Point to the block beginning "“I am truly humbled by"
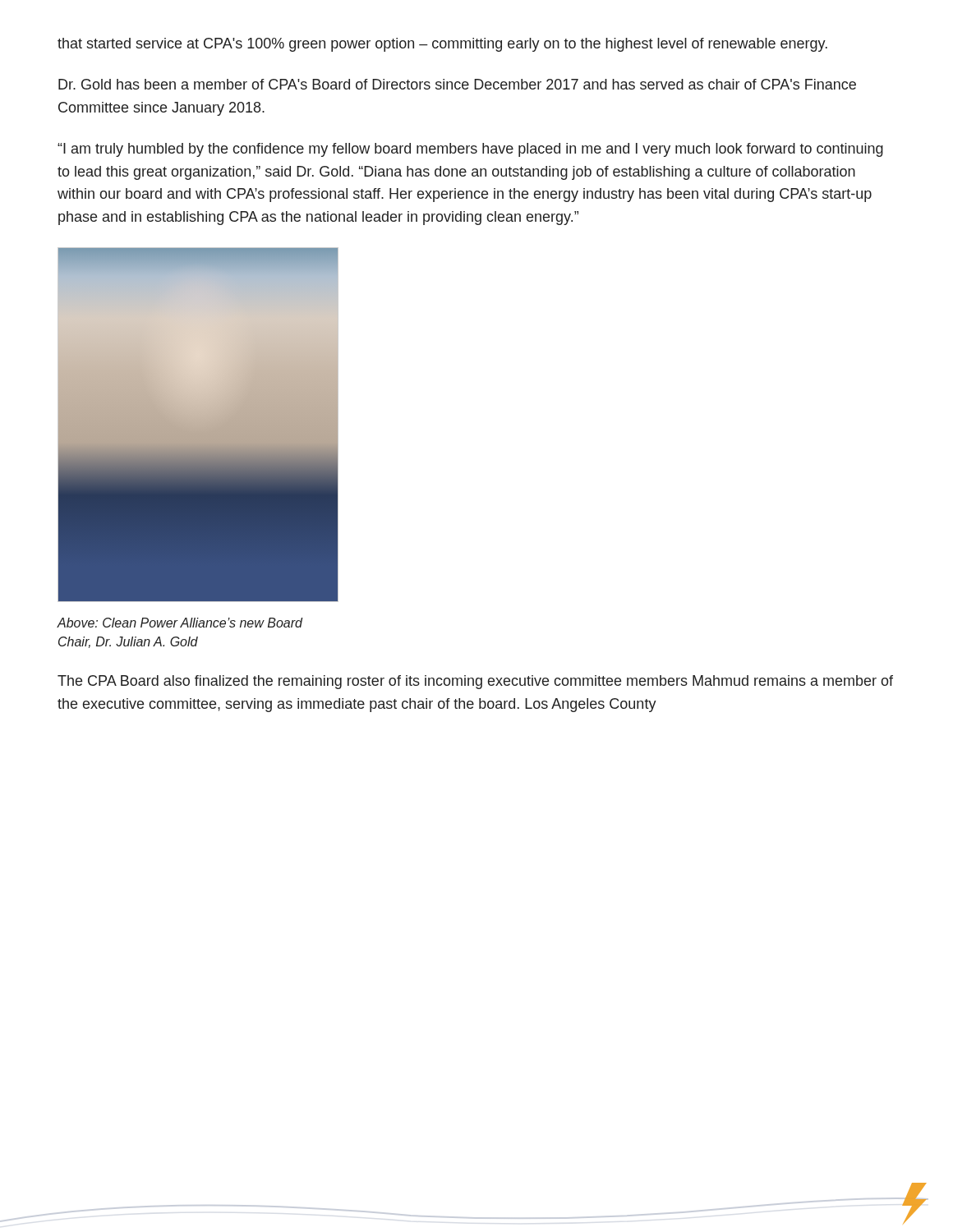 point(471,183)
